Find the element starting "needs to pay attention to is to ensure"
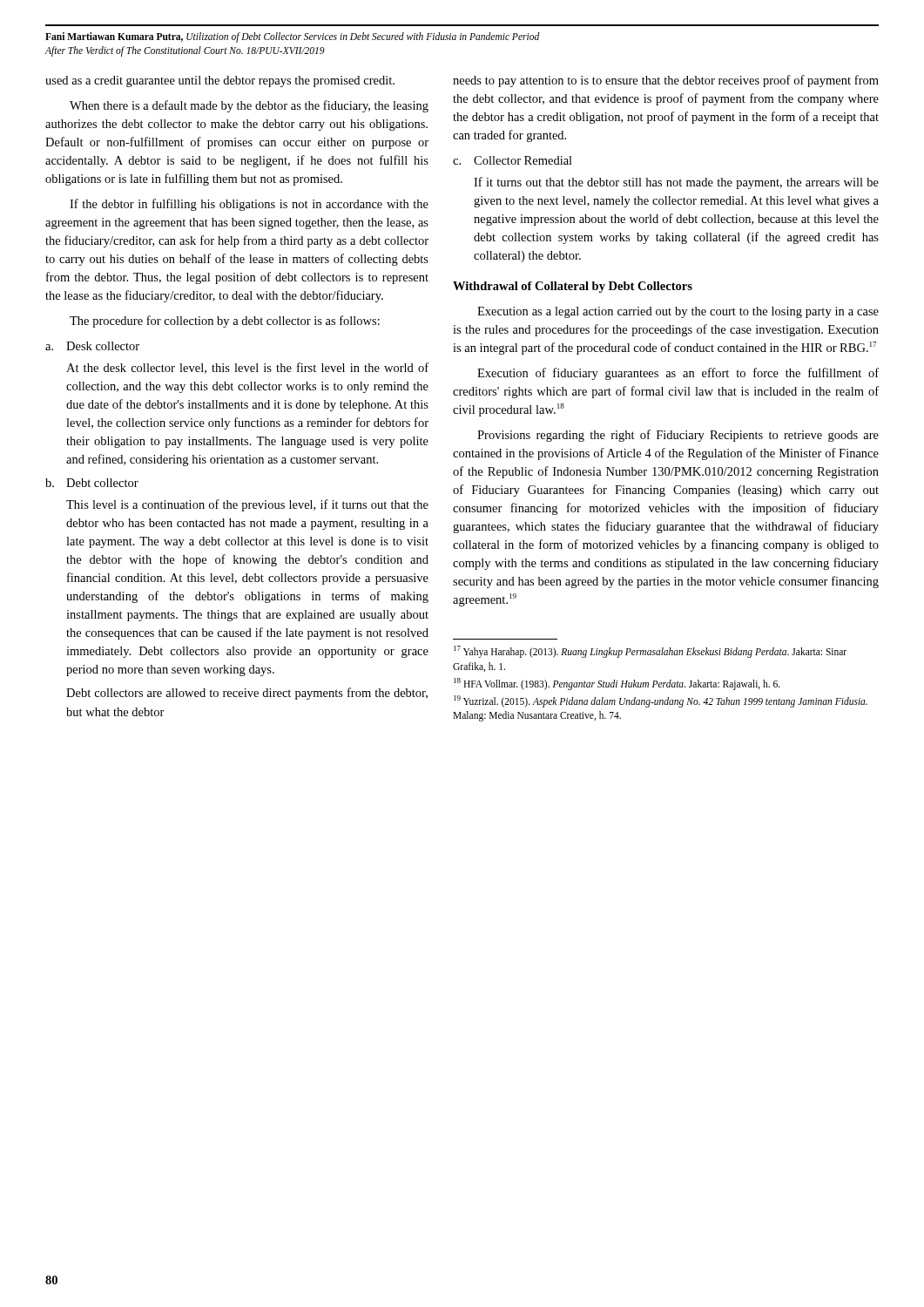 coord(666,108)
